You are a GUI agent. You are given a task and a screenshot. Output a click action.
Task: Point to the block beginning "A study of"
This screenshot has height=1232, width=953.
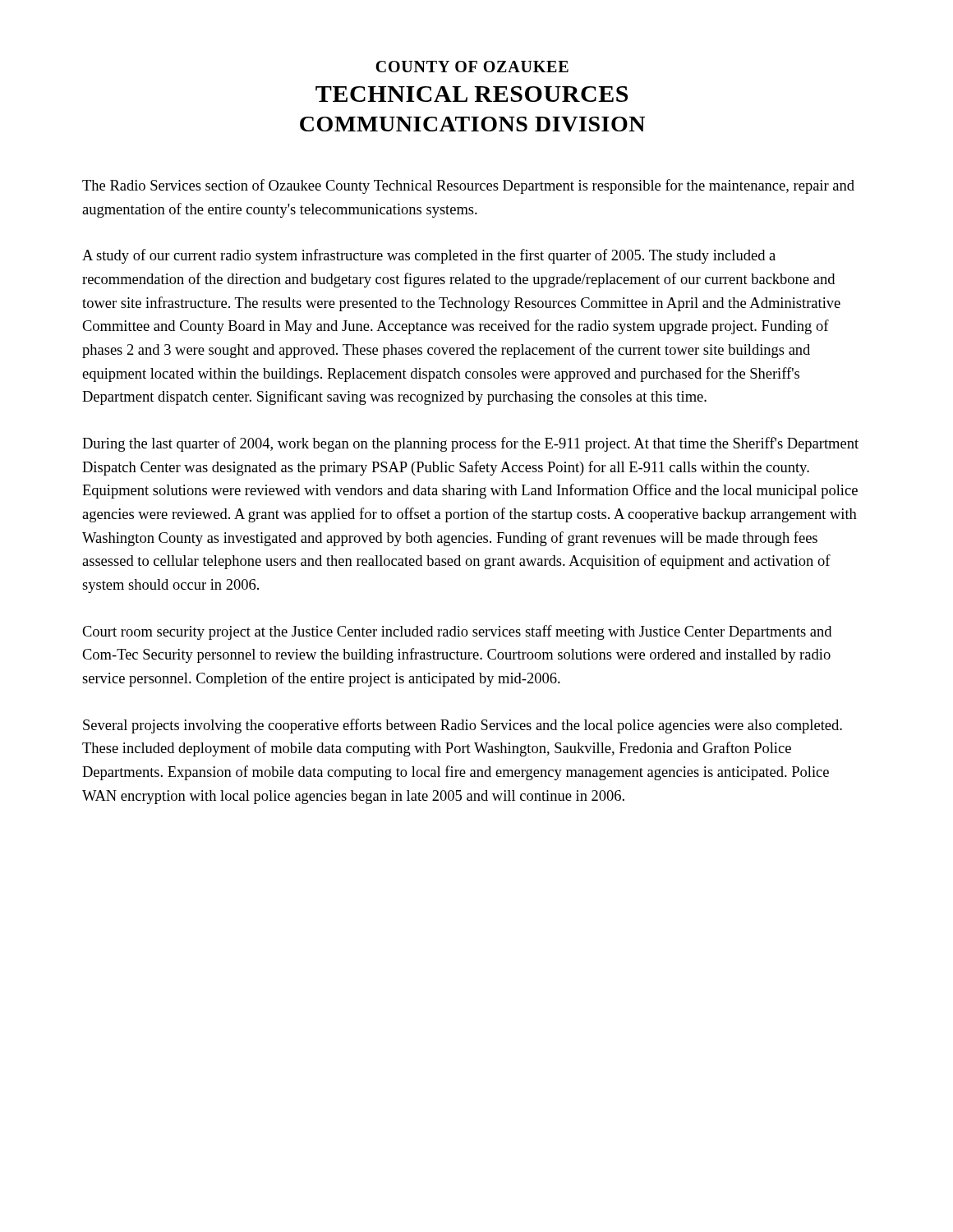tap(461, 326)
